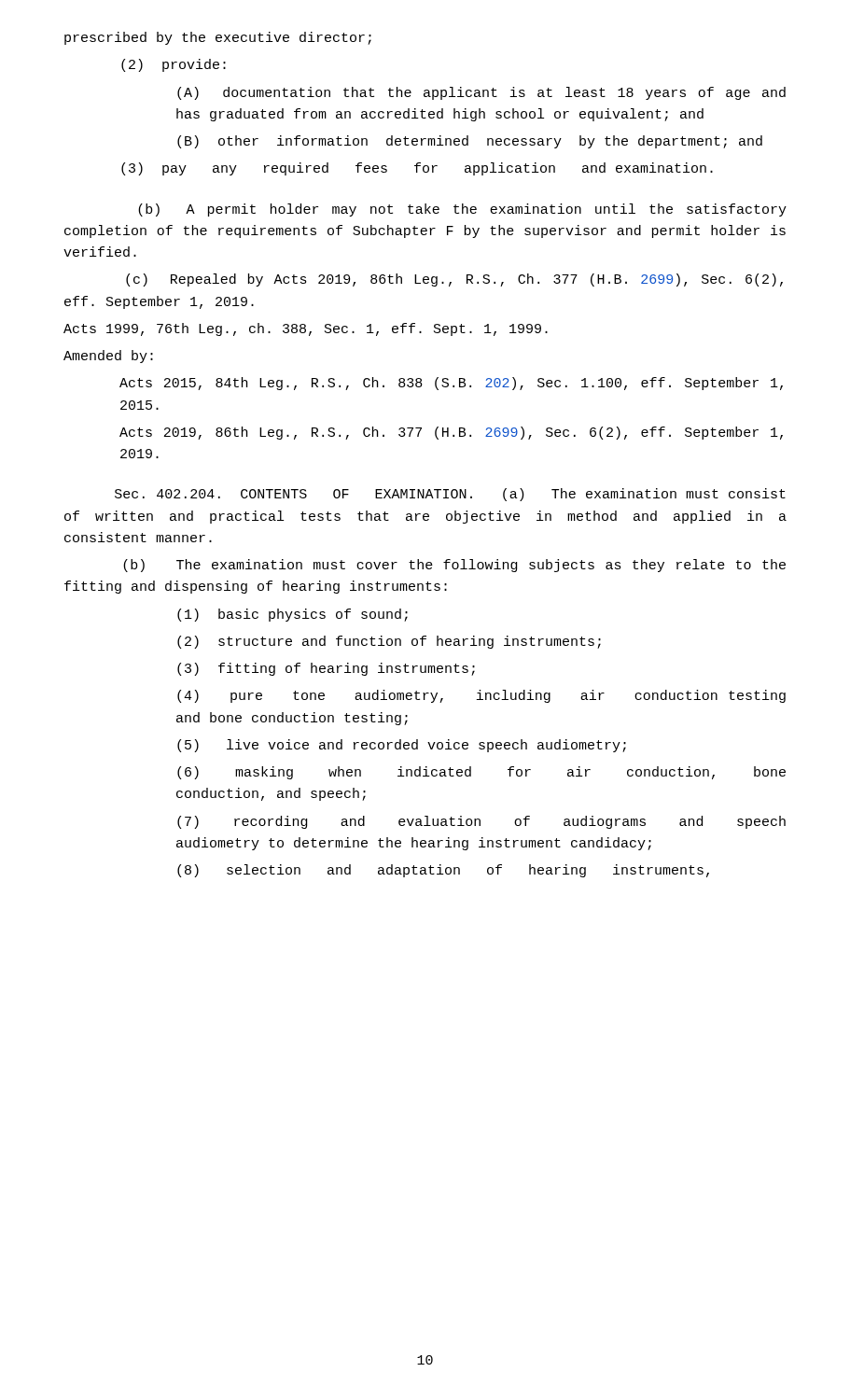This screenshot has height=1400, width=850.
Task: Find the text block containing "Sec. 402.204. CONTENTS"
Action: coord(425,517)
